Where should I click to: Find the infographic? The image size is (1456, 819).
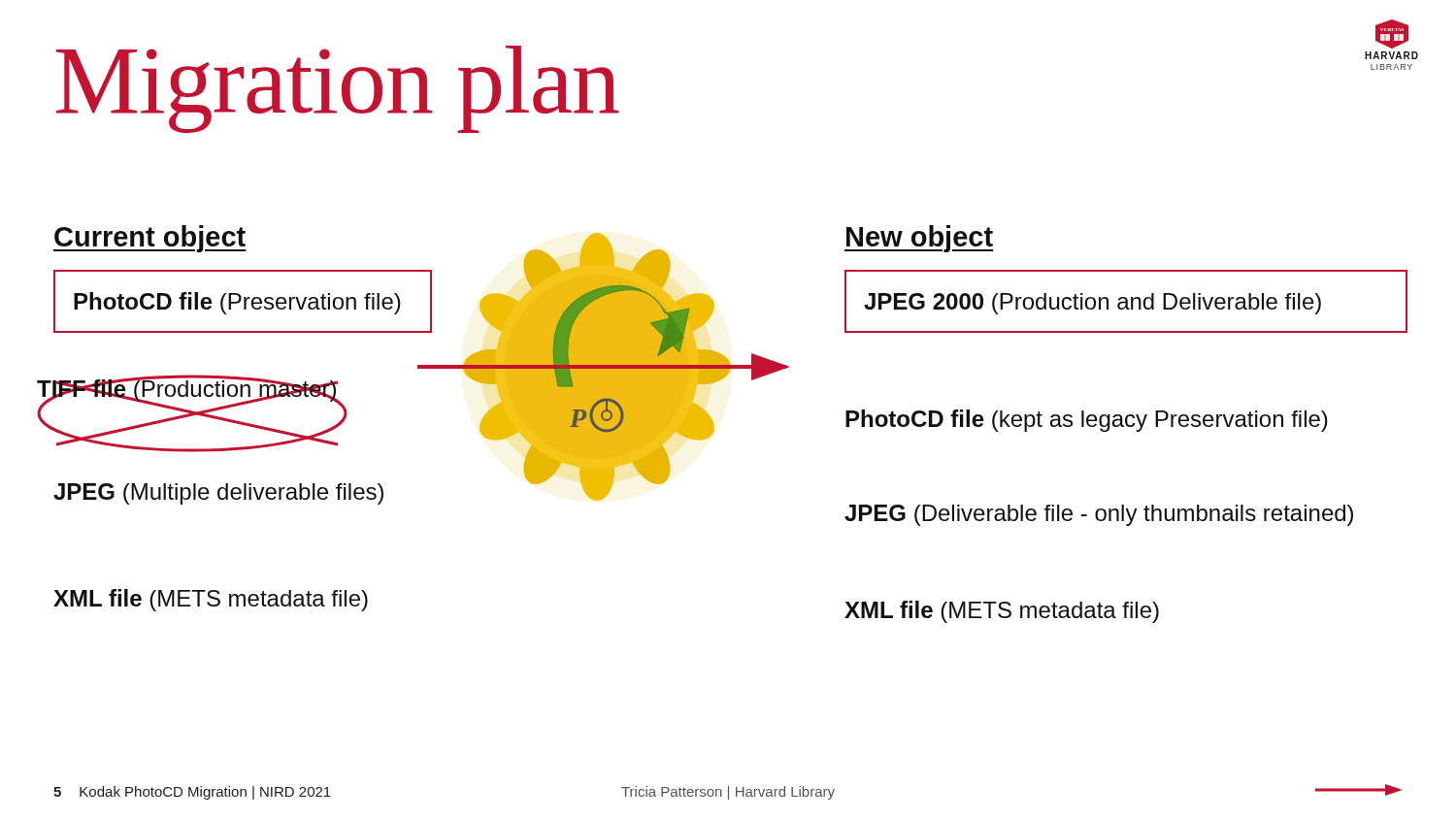[612, 369]
